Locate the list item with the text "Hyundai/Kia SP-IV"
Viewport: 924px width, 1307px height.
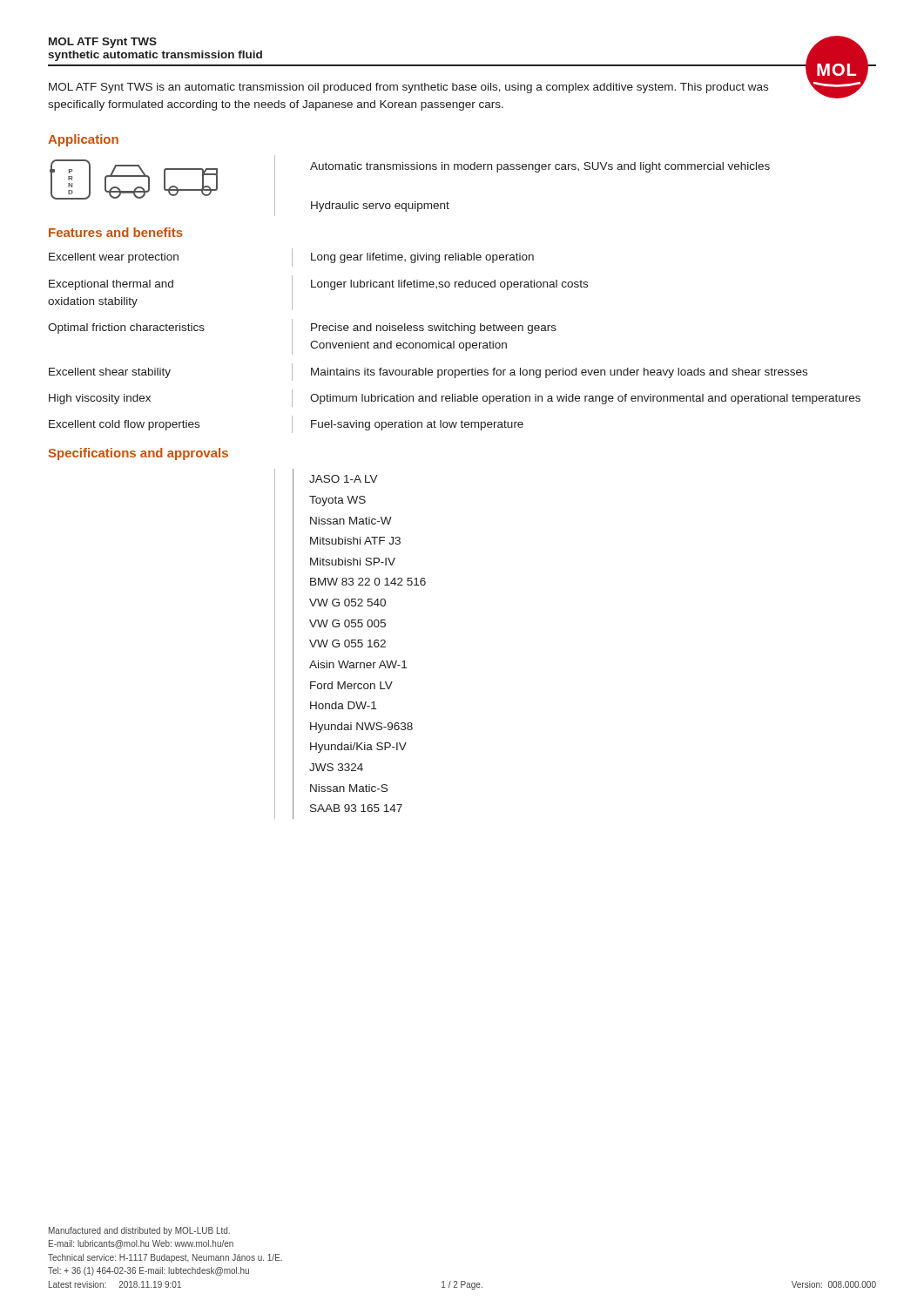(358, 747)
